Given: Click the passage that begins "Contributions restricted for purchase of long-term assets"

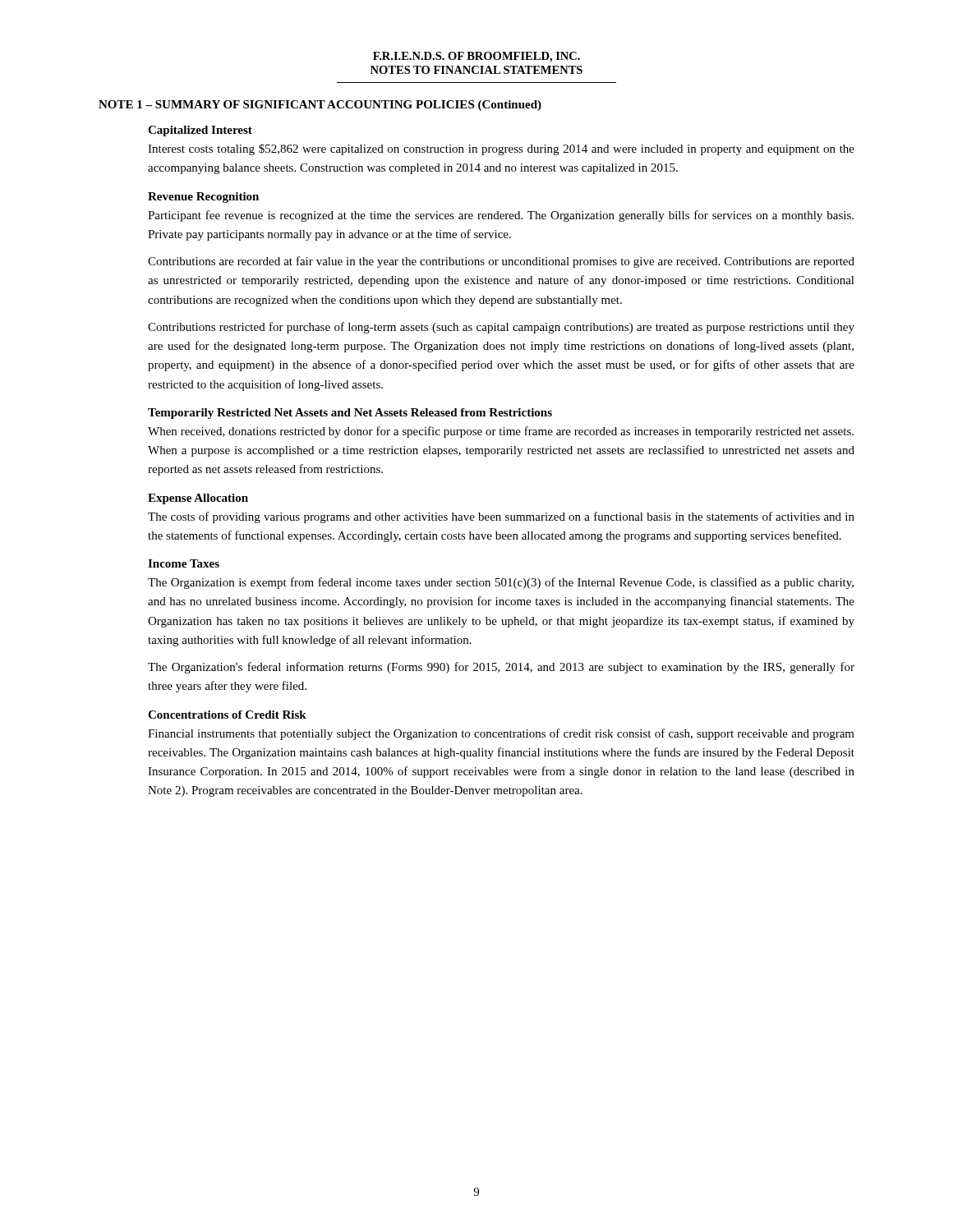Looking at the screenshot, I should (x=501, y=355).
